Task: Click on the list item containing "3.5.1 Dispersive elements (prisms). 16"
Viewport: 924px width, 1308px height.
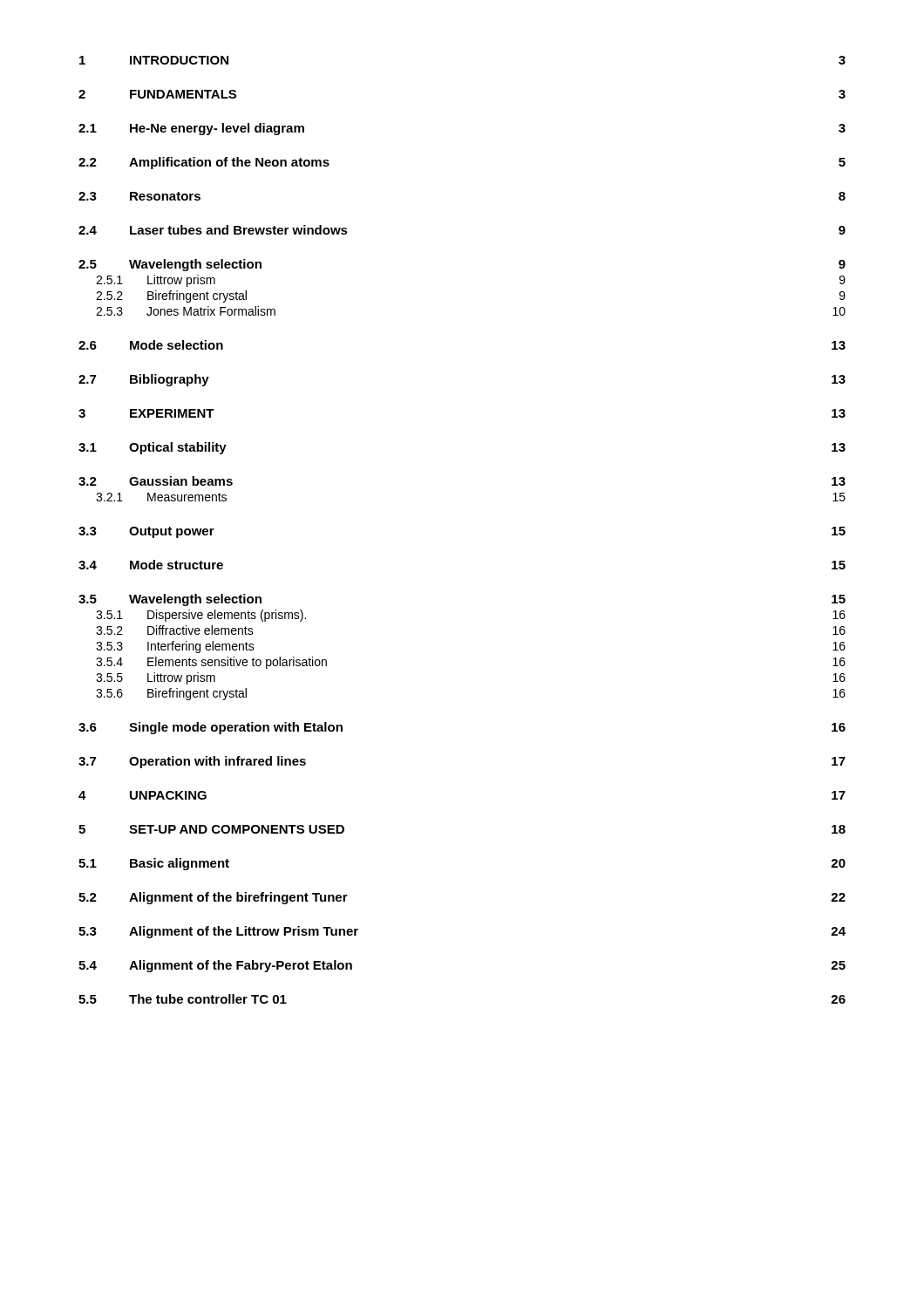Action: [109, 614]
